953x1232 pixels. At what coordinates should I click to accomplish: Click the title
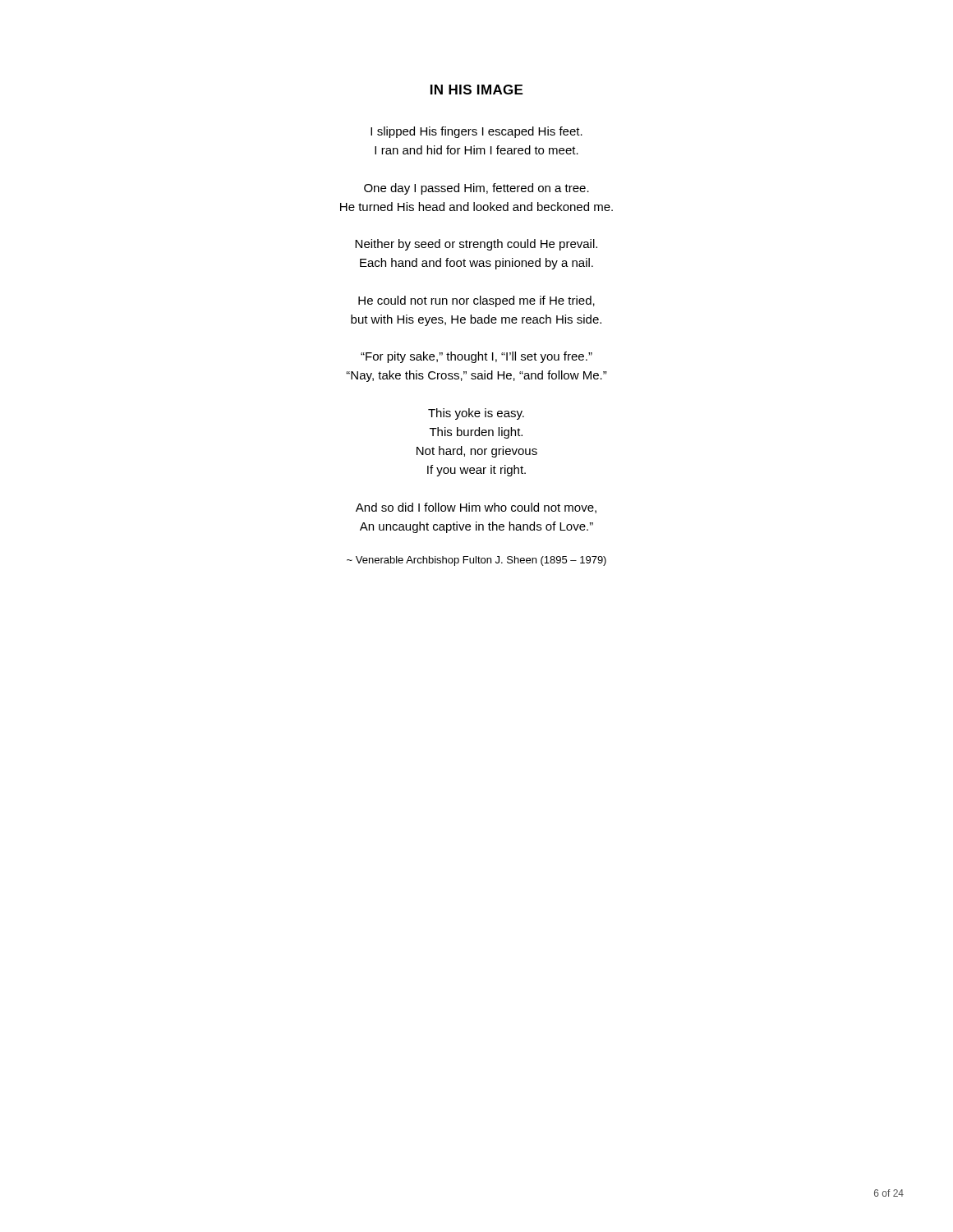coord(476,90)
